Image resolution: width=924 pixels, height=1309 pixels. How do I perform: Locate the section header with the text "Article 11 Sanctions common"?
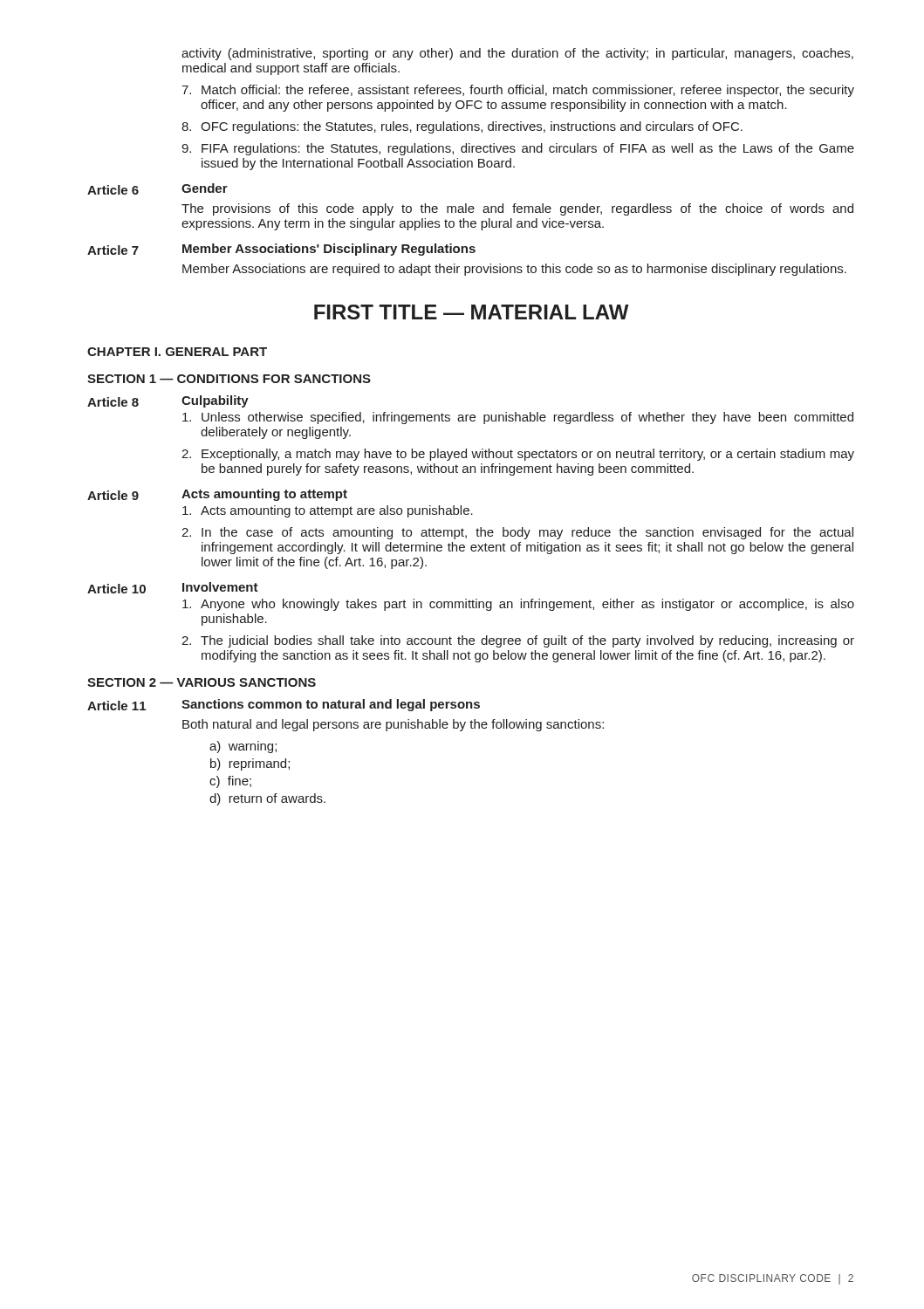click(x=471, y=705)
